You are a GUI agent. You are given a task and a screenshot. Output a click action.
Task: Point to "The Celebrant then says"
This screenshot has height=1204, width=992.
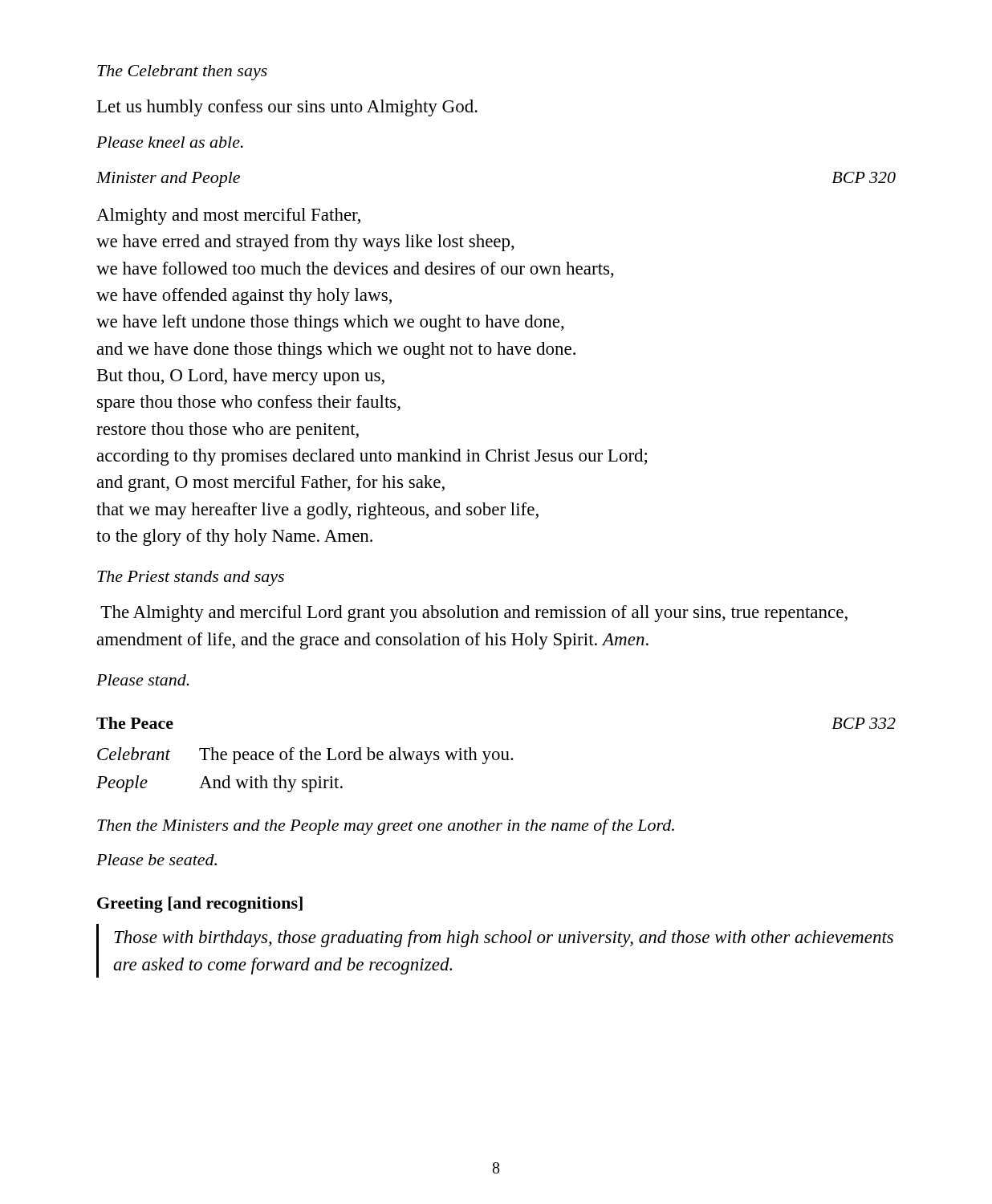(x=182, y=70)
